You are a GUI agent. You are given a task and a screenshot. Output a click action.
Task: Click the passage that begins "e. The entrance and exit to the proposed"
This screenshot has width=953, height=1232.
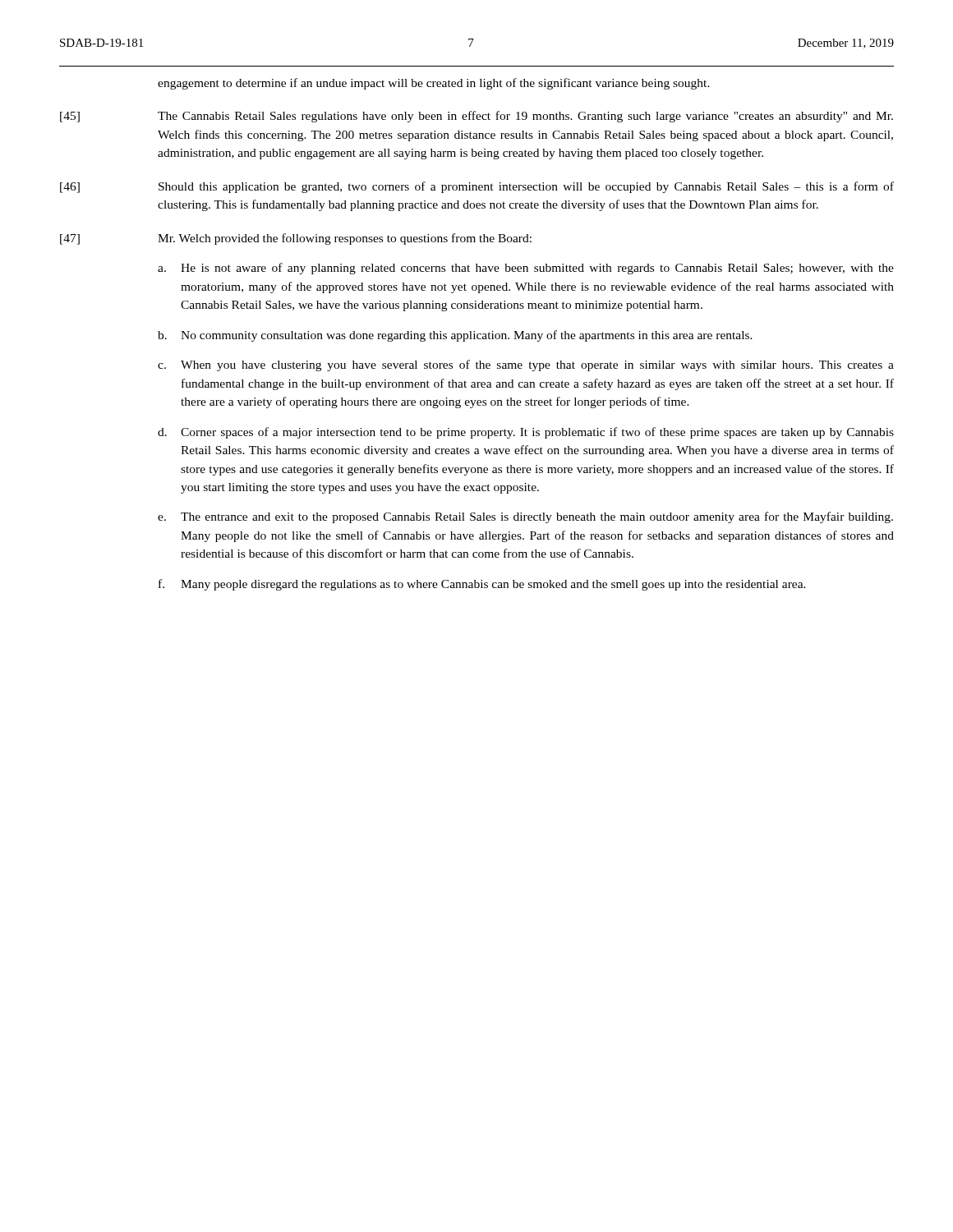click(x=526, y=536)
